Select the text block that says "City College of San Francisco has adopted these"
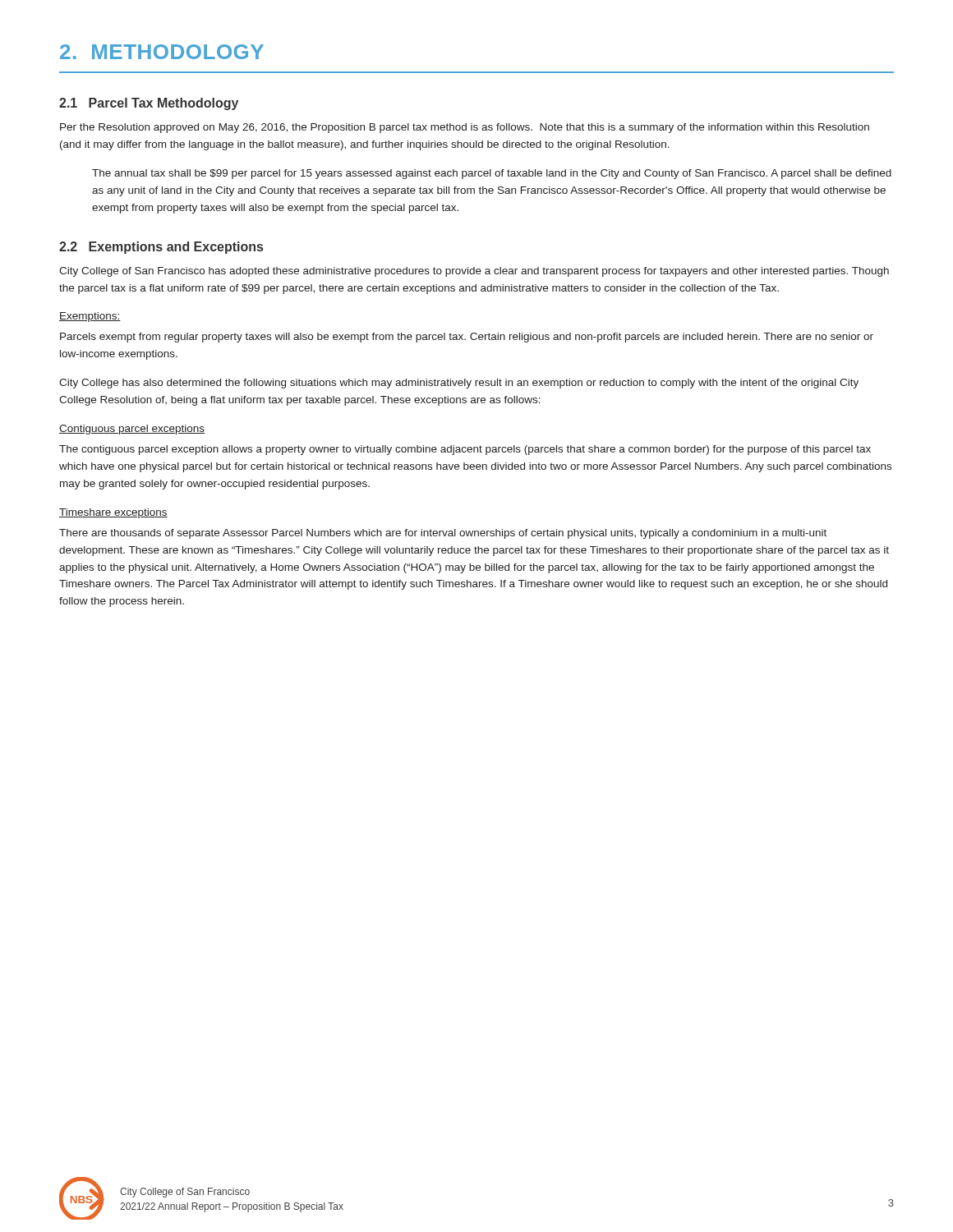The height and width of the screenshot is (1232, 953). click(476, 280)
